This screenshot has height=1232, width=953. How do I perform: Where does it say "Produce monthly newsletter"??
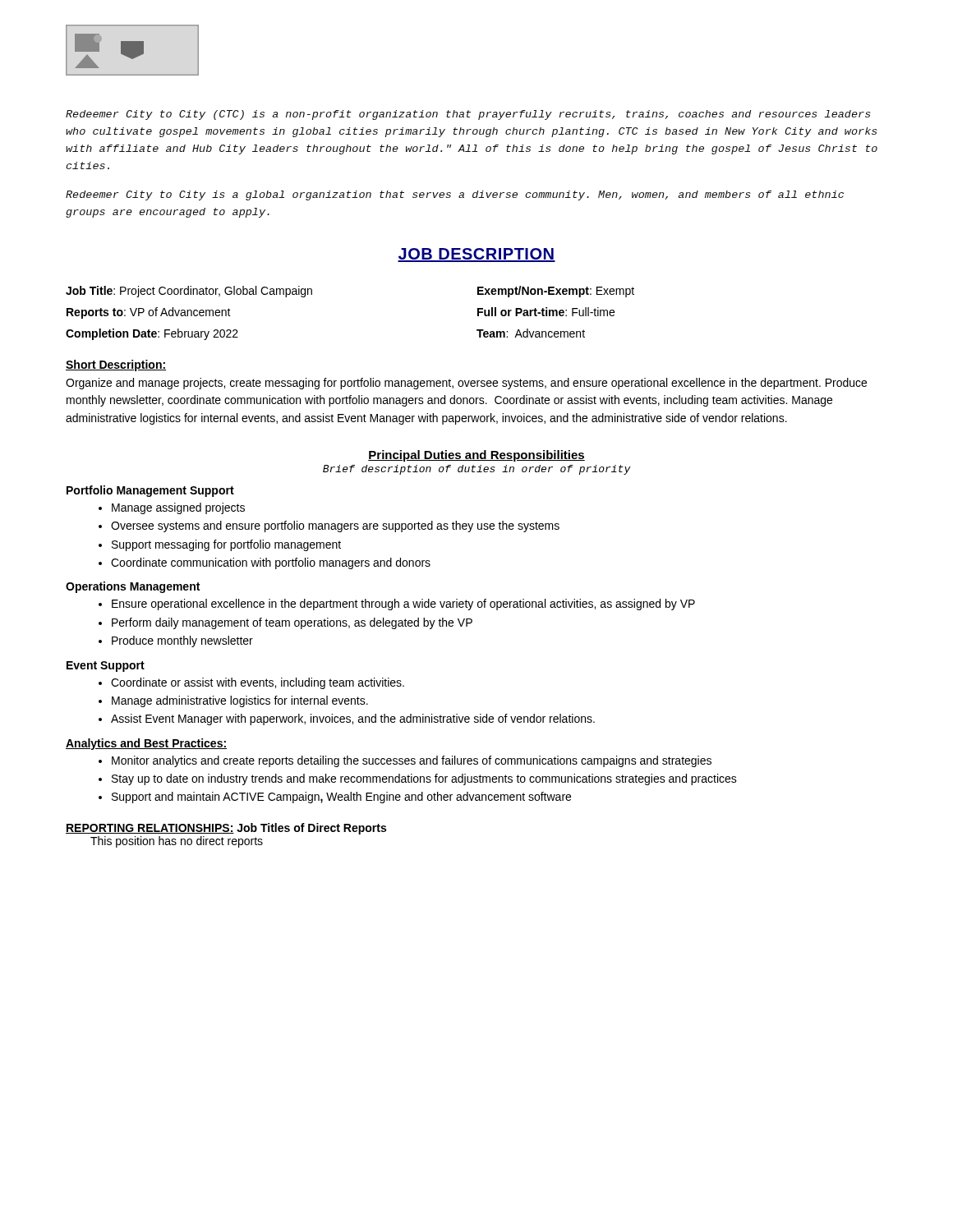pyautogui.click(x=182, y=641)
